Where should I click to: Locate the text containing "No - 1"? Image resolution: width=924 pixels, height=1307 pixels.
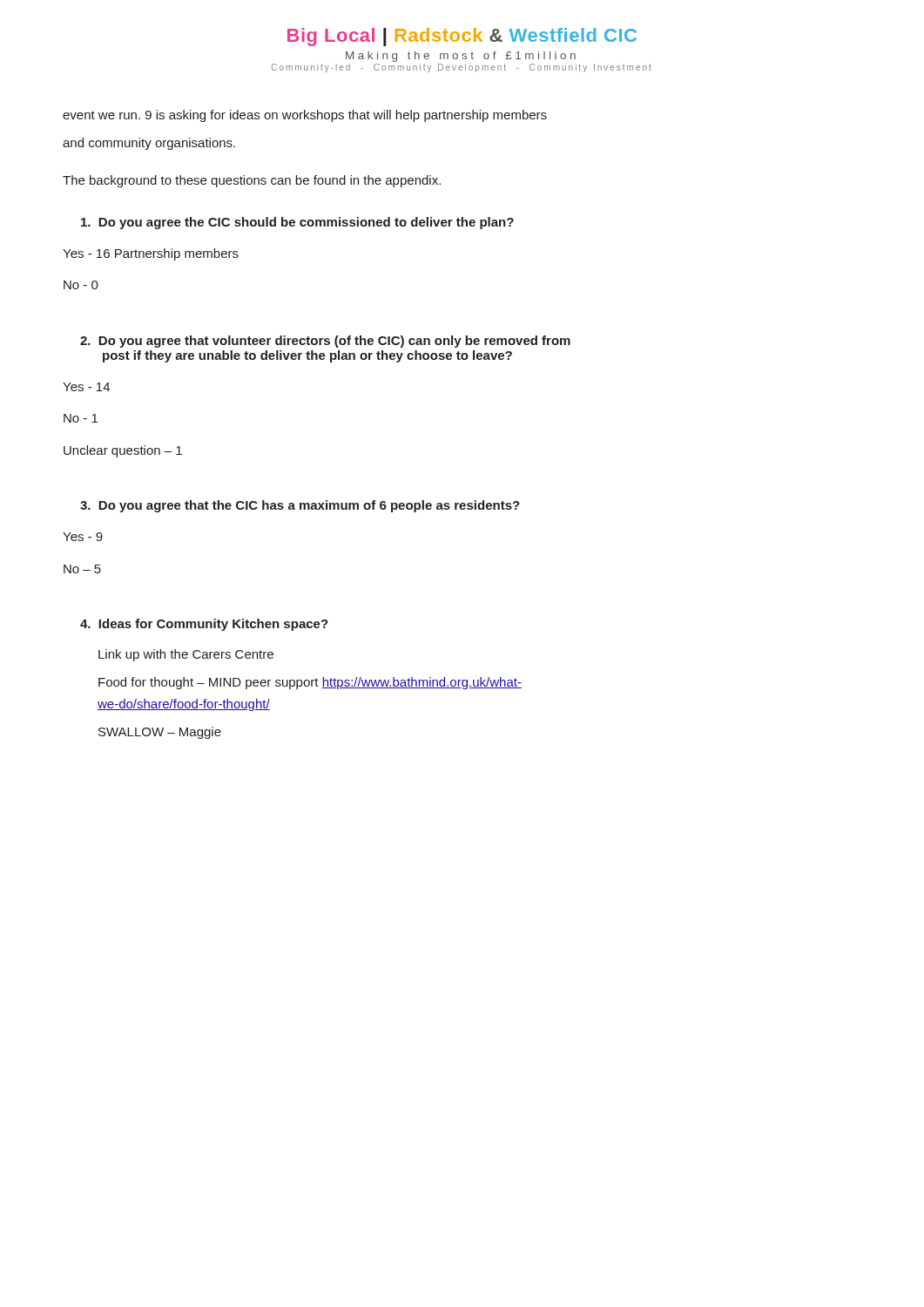coord(81,418)
